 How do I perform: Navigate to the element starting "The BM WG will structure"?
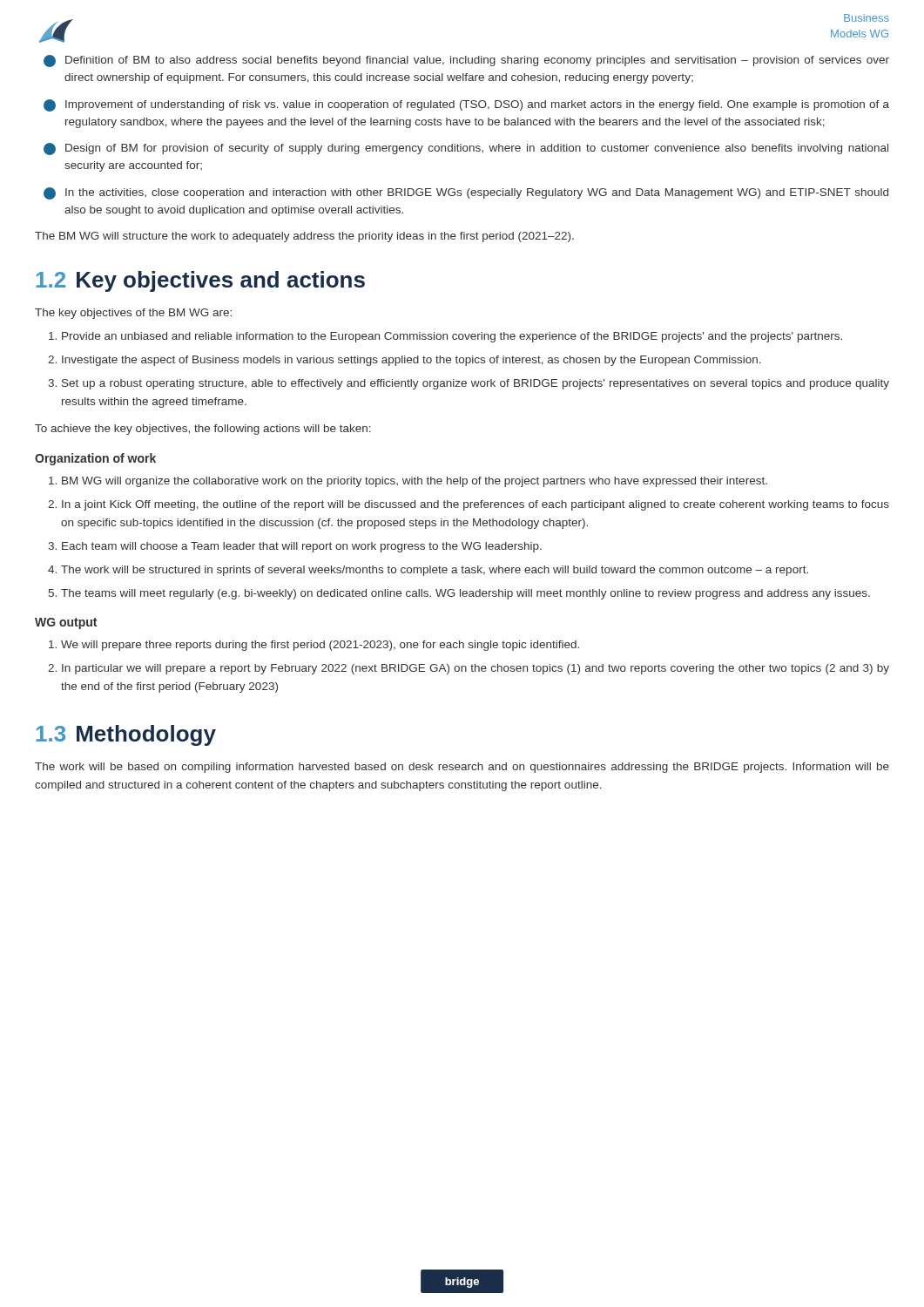click(x=305, y=236)
